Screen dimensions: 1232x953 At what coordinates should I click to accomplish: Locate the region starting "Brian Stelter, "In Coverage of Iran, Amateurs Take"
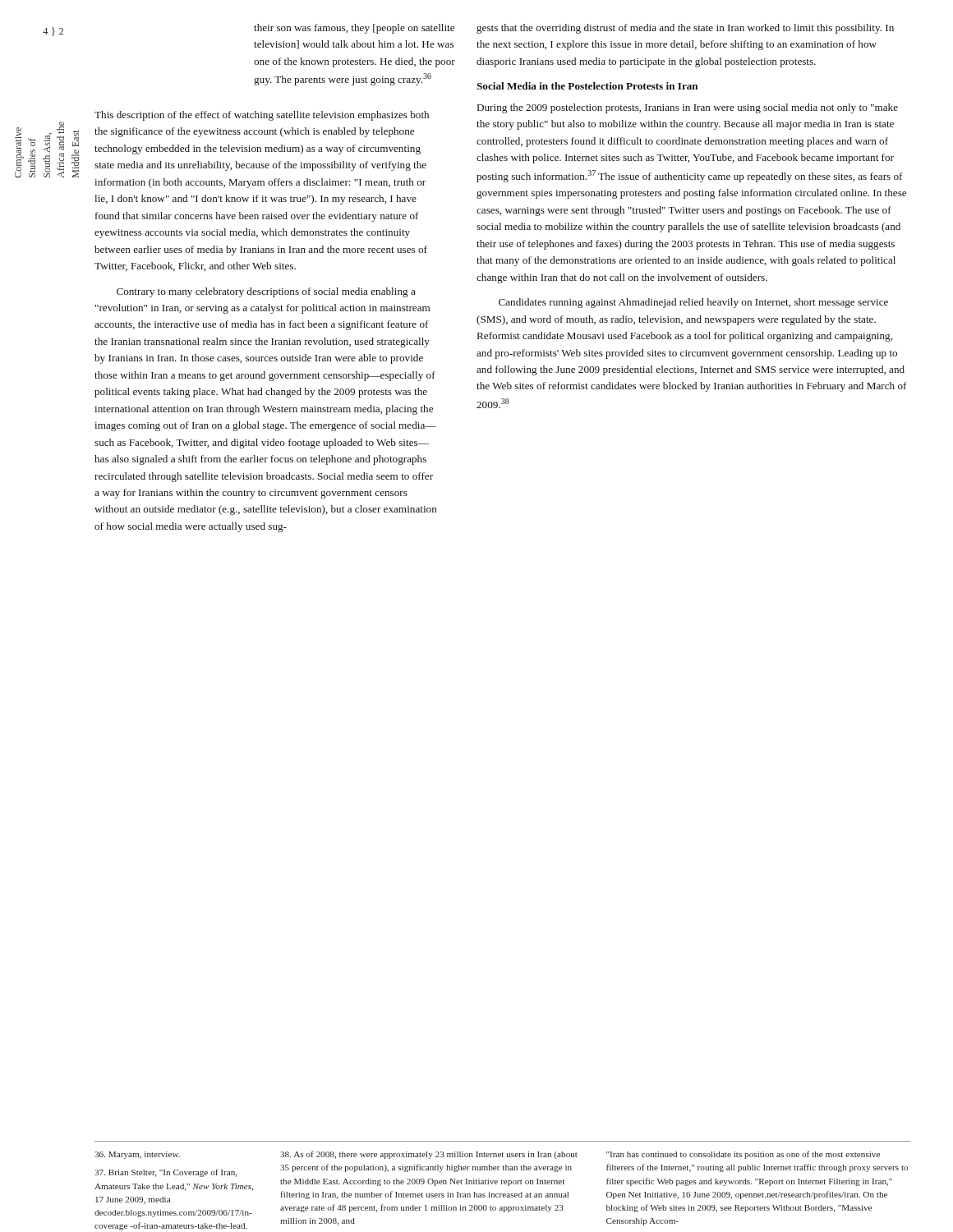coord(174,1199)
